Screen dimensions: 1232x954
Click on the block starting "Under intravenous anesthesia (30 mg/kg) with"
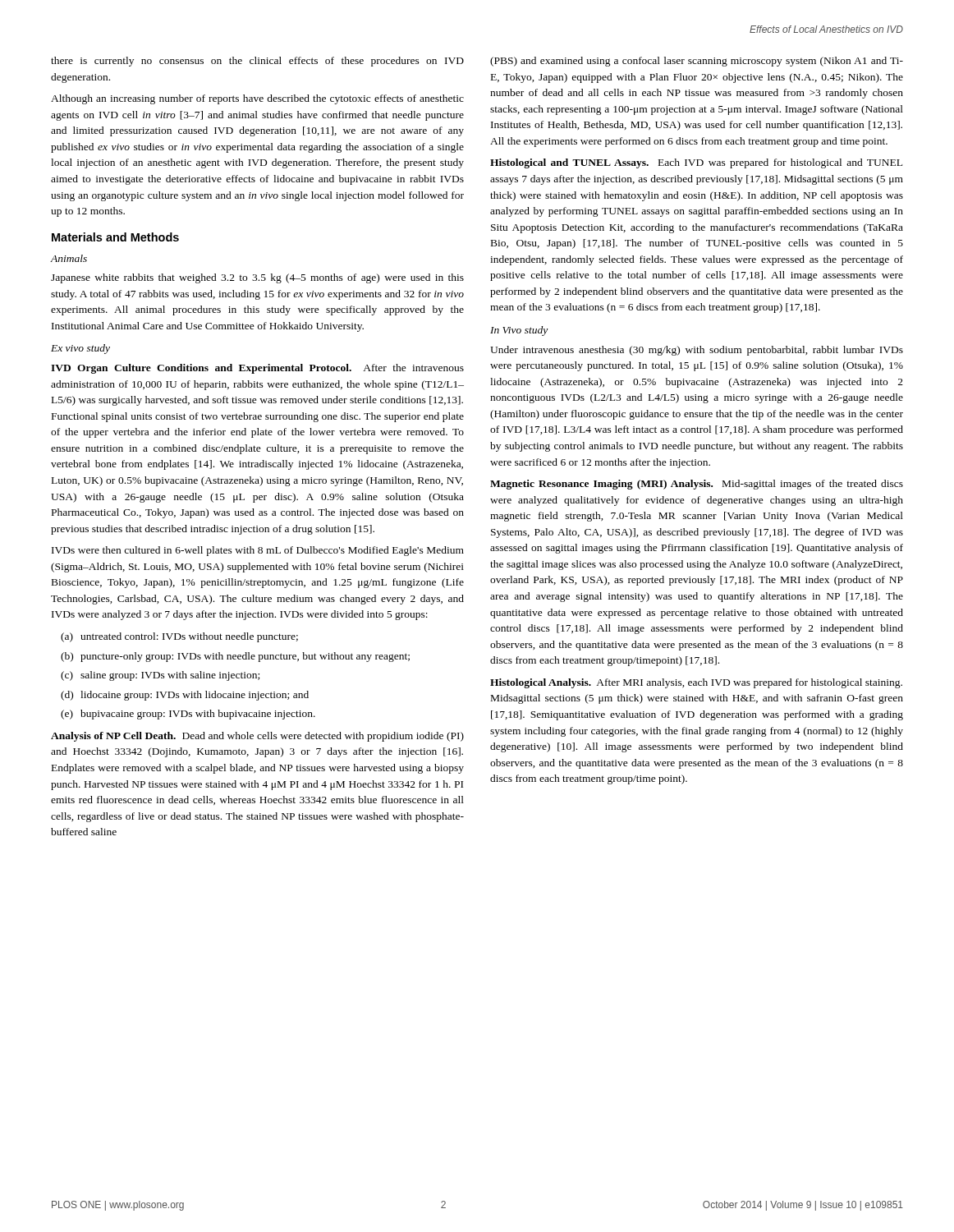pos(697,405)
